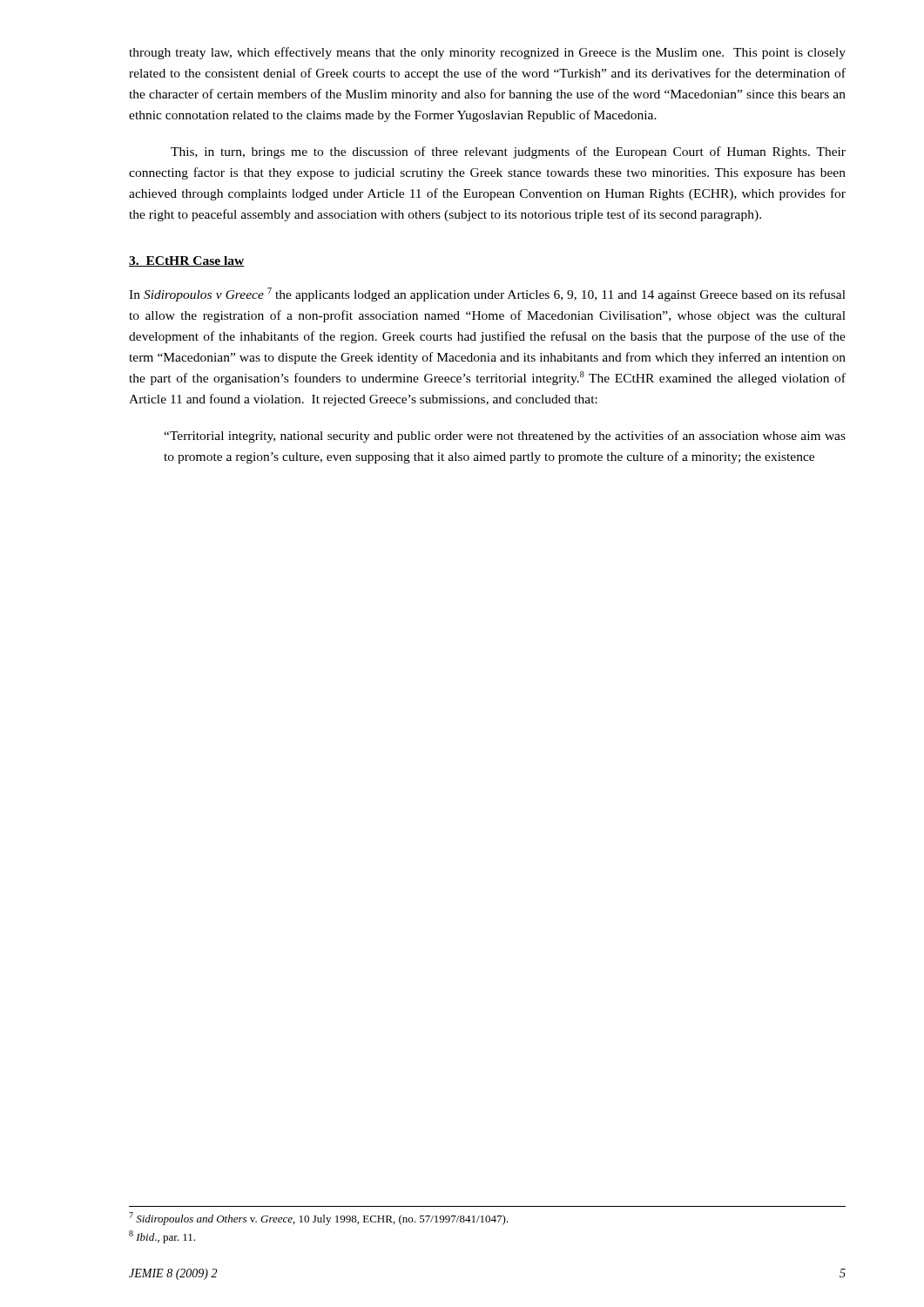924x1307 pixels.
Task: Click on the passage starting "In Sidiropoulos v Greece"
Action: (487, 347)
